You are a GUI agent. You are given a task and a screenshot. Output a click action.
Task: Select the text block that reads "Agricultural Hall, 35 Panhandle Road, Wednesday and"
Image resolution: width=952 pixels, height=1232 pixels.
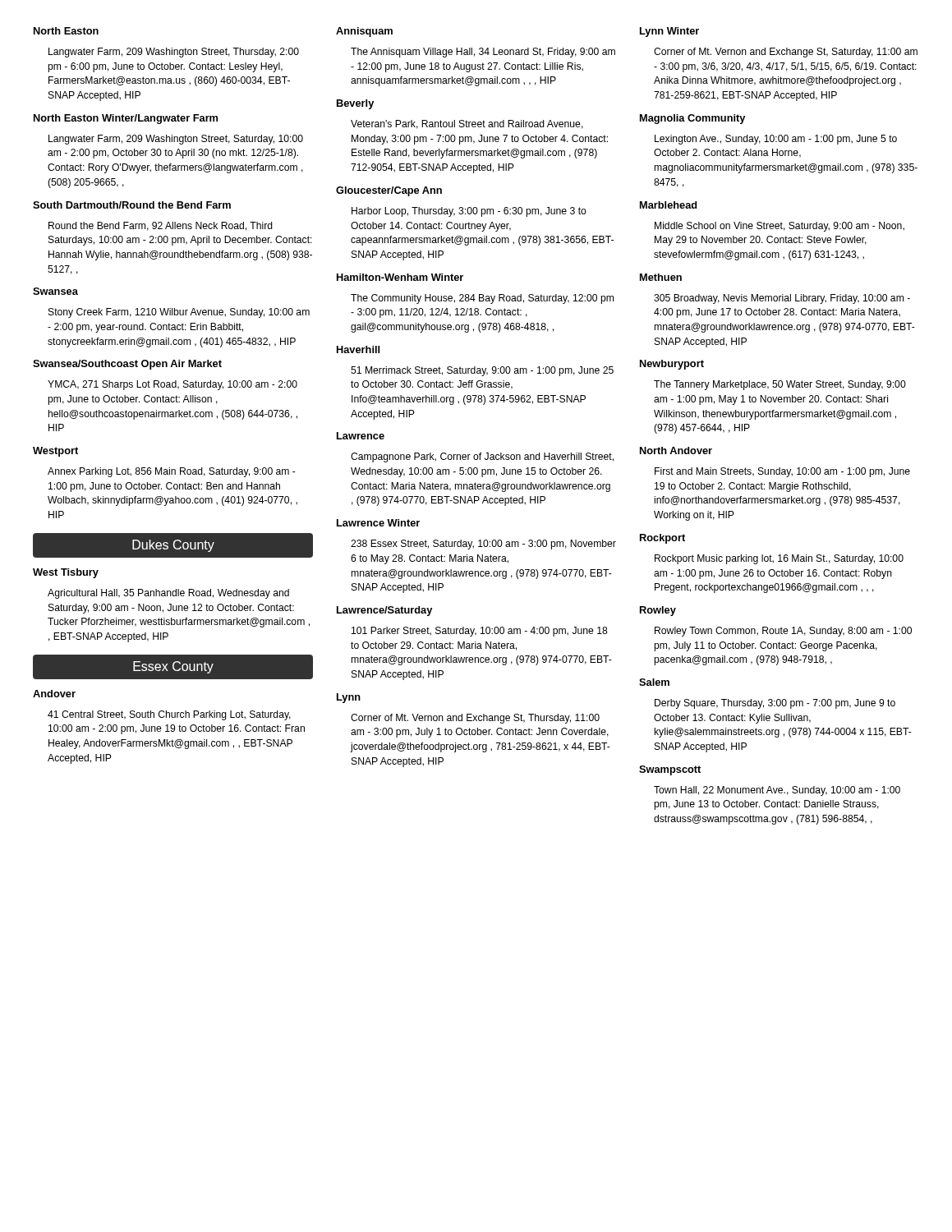tap(180, 615)
